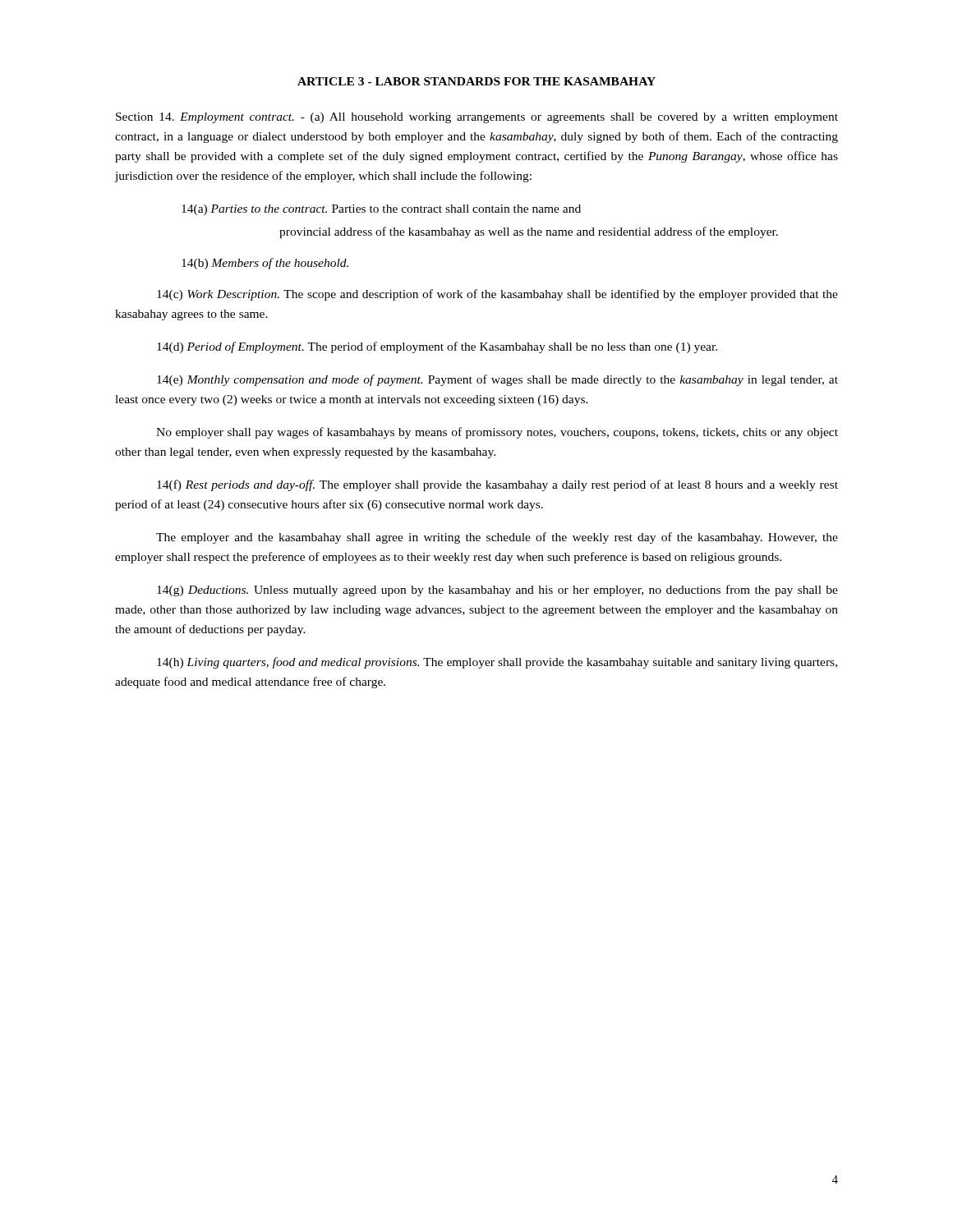Click on the block starting "14(d) Period of Employment. The period"

437,346
